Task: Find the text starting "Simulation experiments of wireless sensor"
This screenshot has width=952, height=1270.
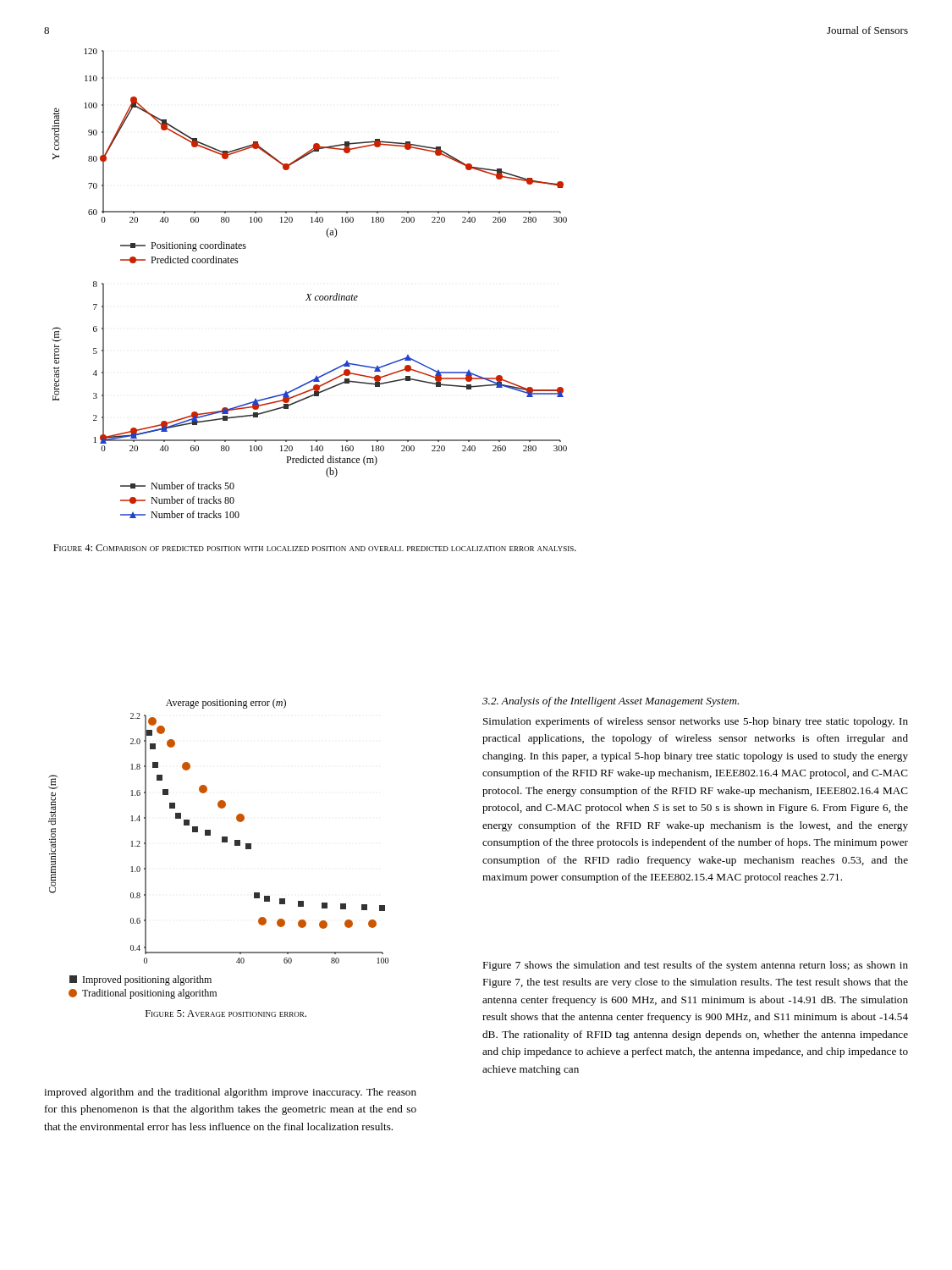Action: point(695,799)
